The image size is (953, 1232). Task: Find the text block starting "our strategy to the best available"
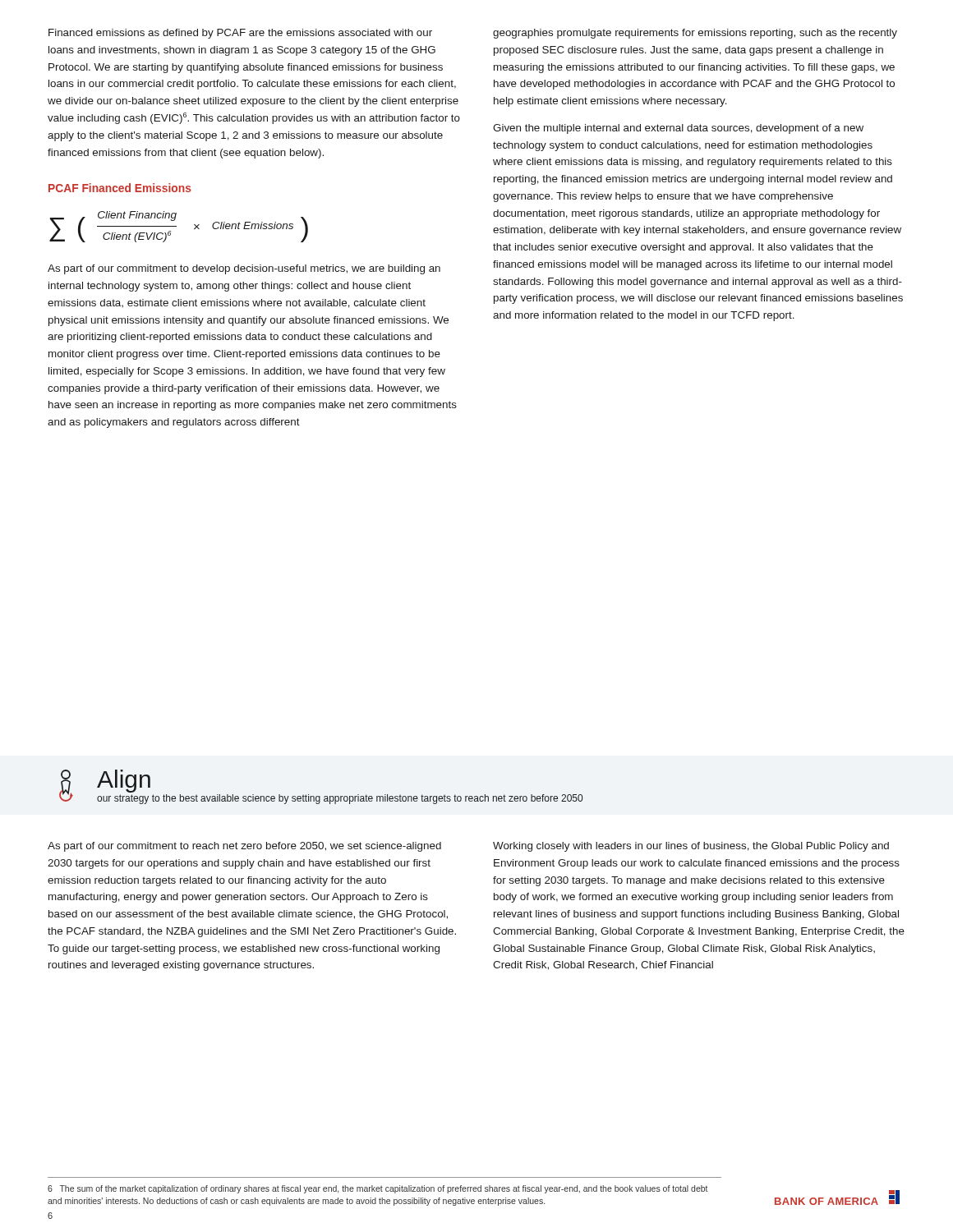point(340,798)
